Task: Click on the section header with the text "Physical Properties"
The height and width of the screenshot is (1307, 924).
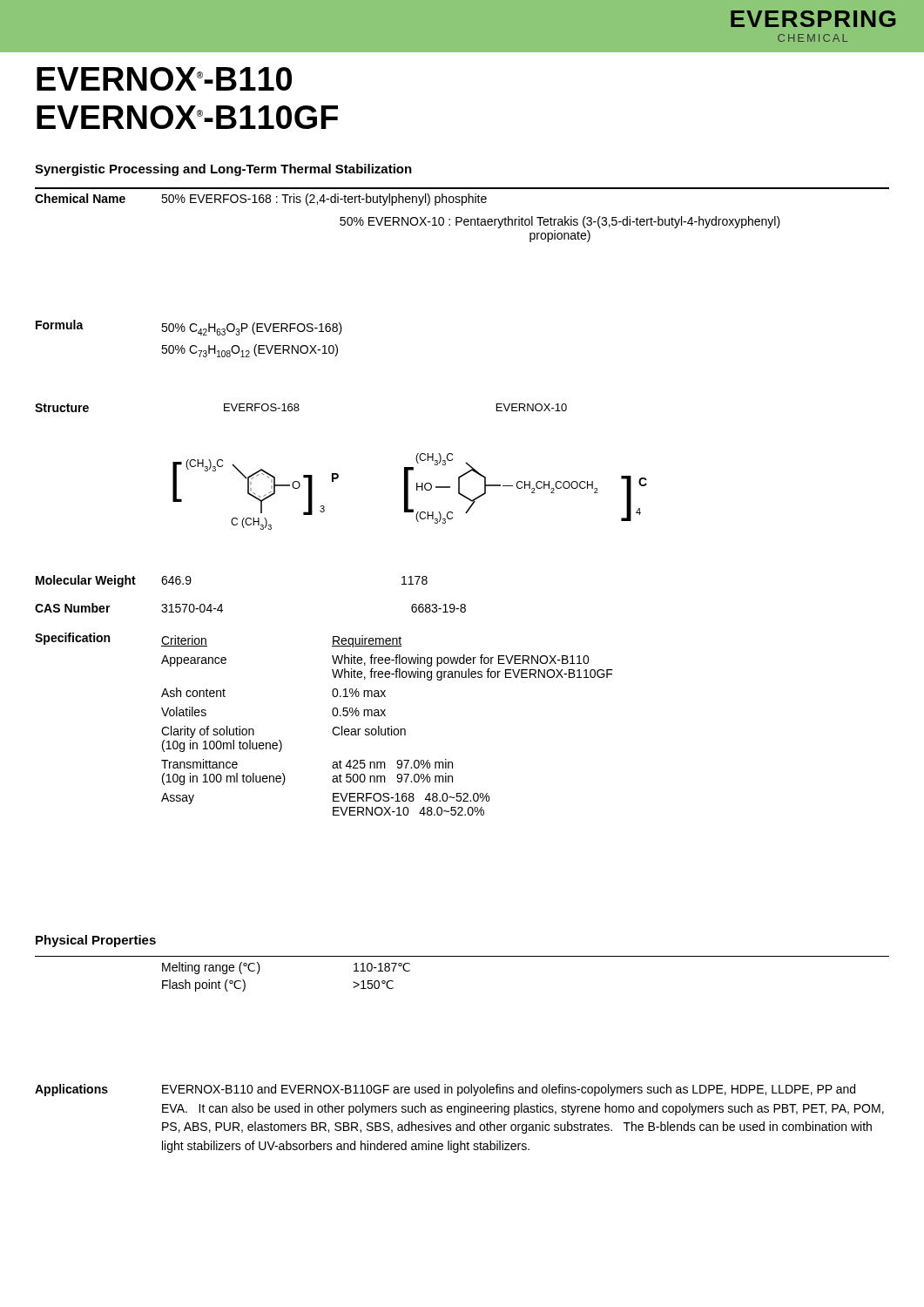Action: click(95, 940)
